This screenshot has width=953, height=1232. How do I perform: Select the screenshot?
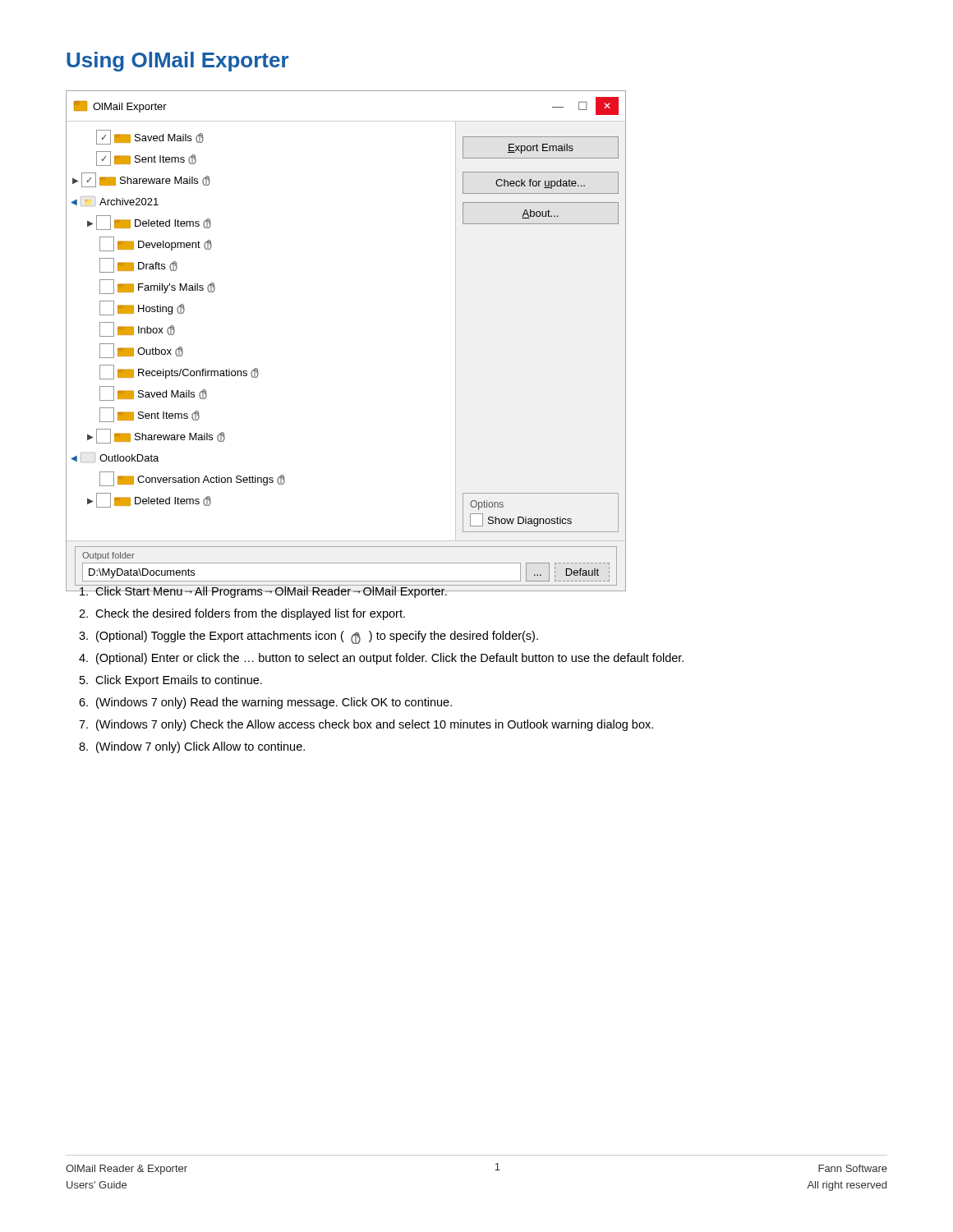point(345,329)
